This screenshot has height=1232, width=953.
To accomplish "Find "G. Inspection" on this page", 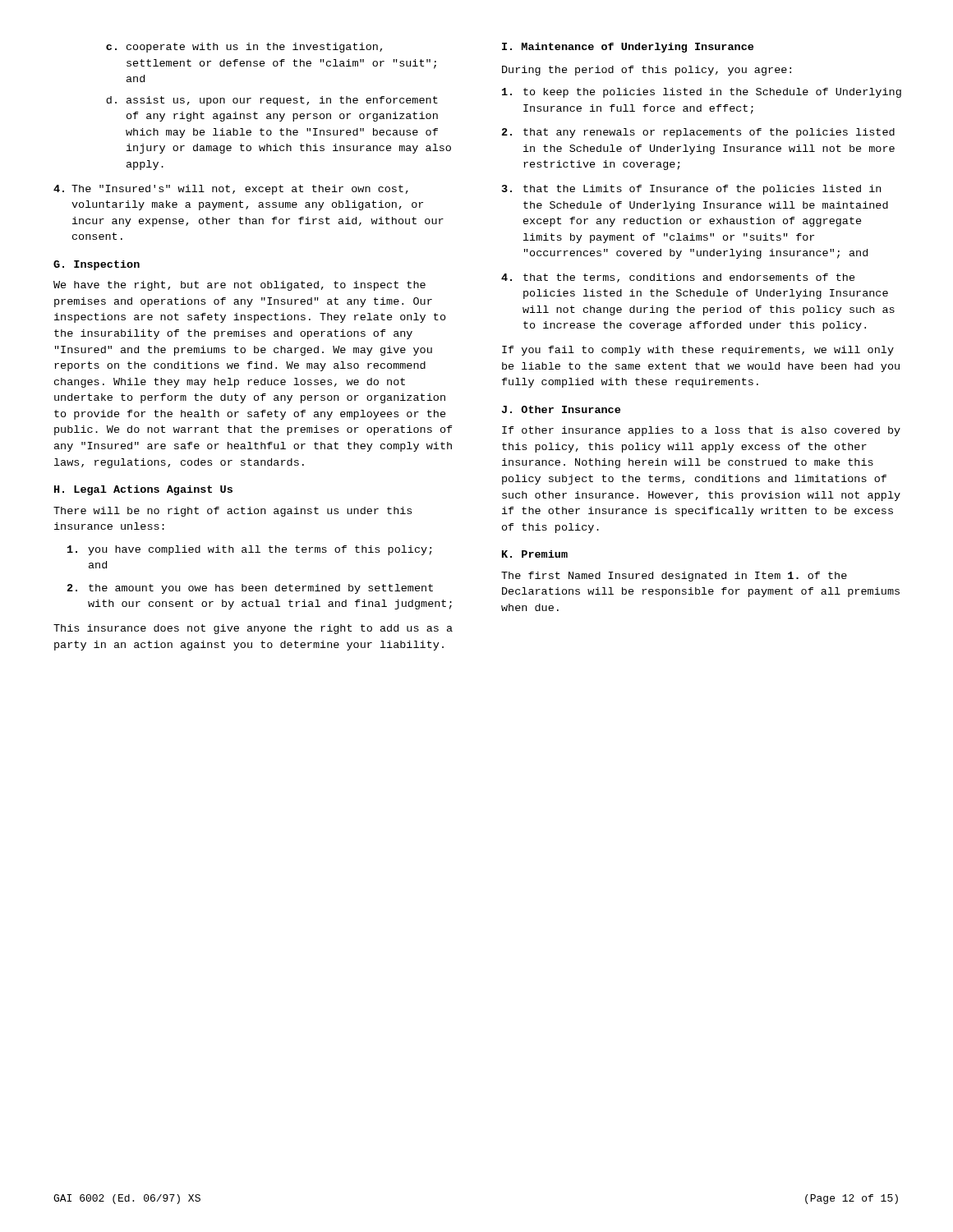I will coord(97,265).
